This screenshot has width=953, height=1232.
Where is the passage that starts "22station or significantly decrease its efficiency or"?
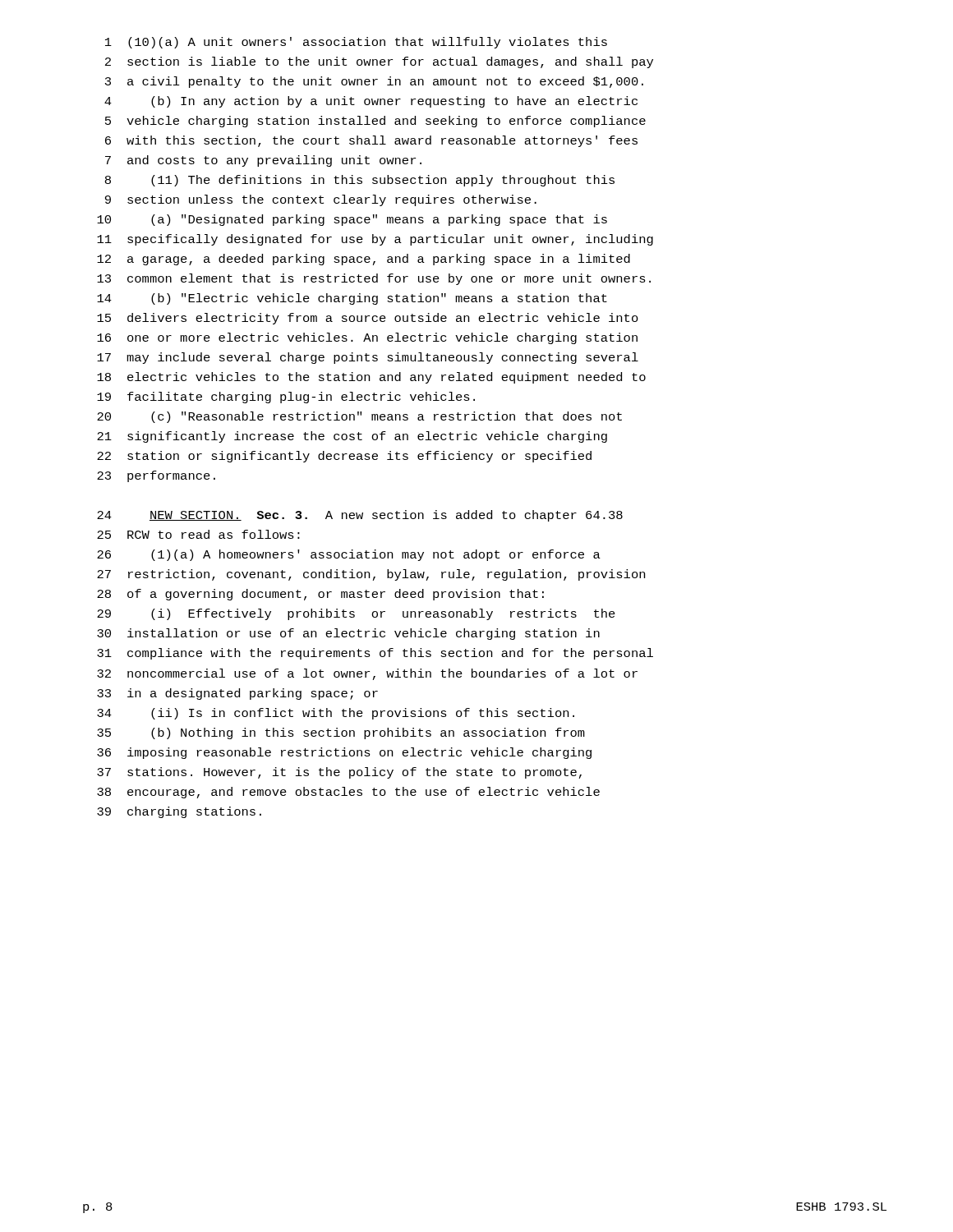coord(485,457)
